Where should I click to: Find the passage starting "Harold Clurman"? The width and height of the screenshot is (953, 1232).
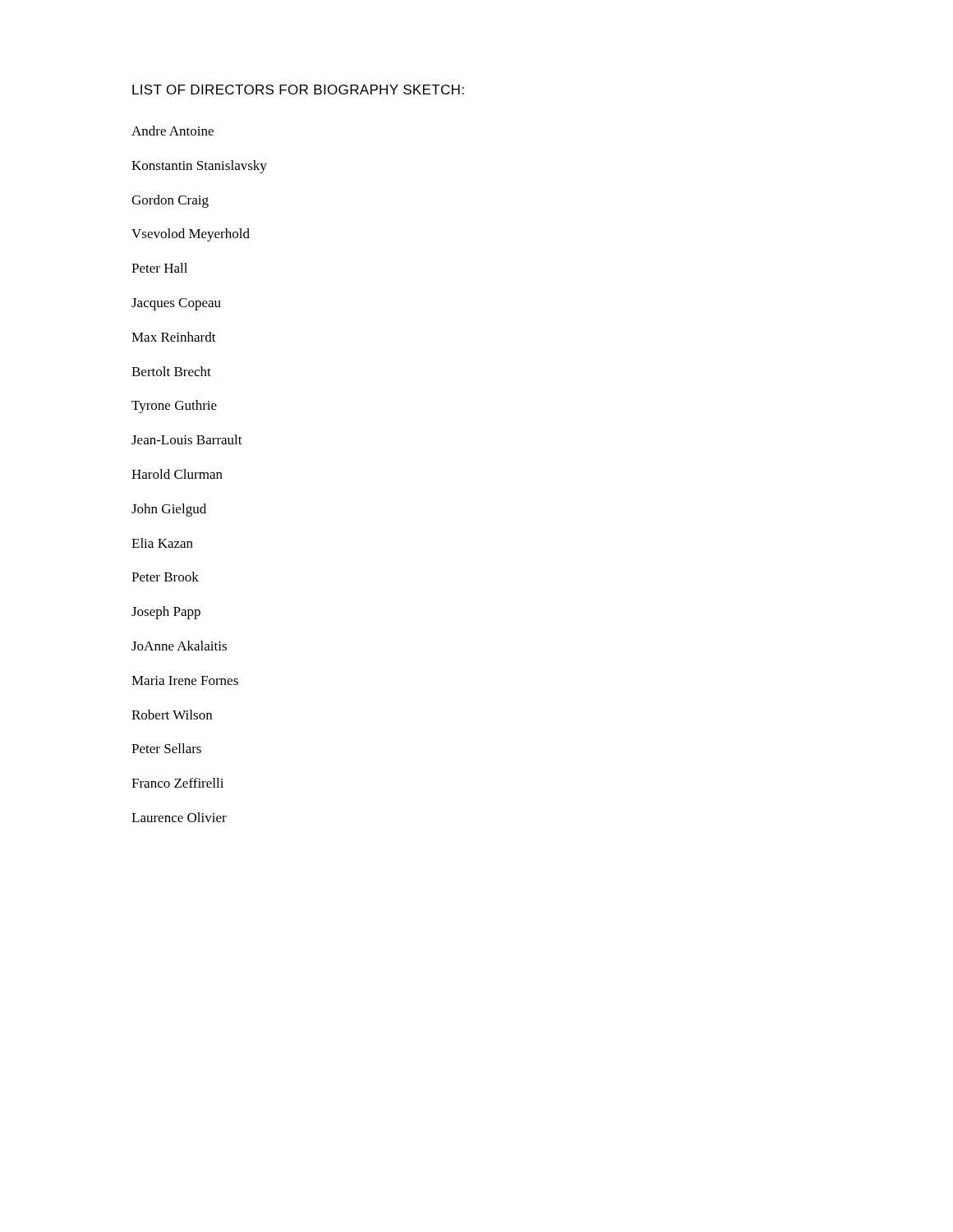(177, 474)
